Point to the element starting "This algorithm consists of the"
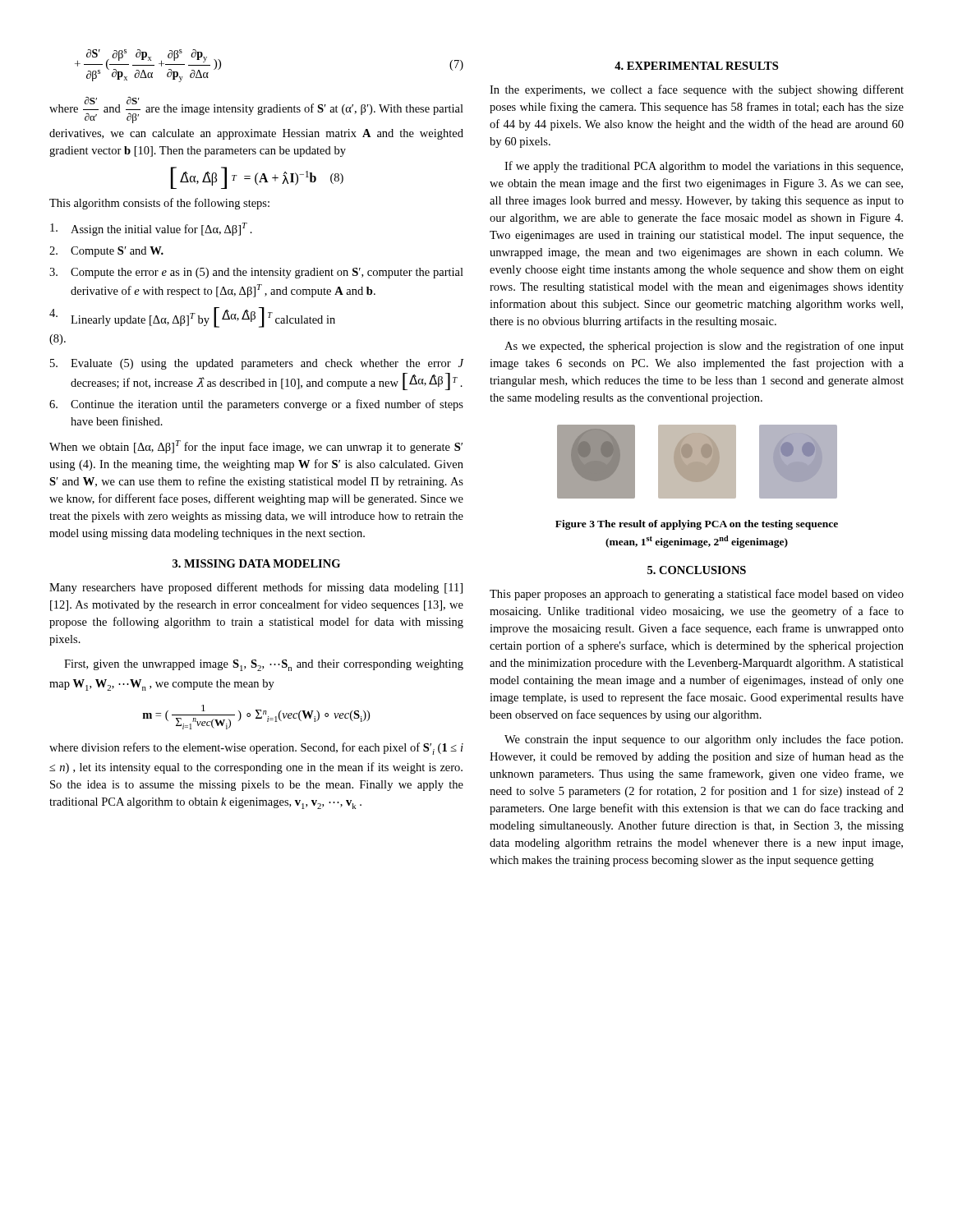 [160, 203]
